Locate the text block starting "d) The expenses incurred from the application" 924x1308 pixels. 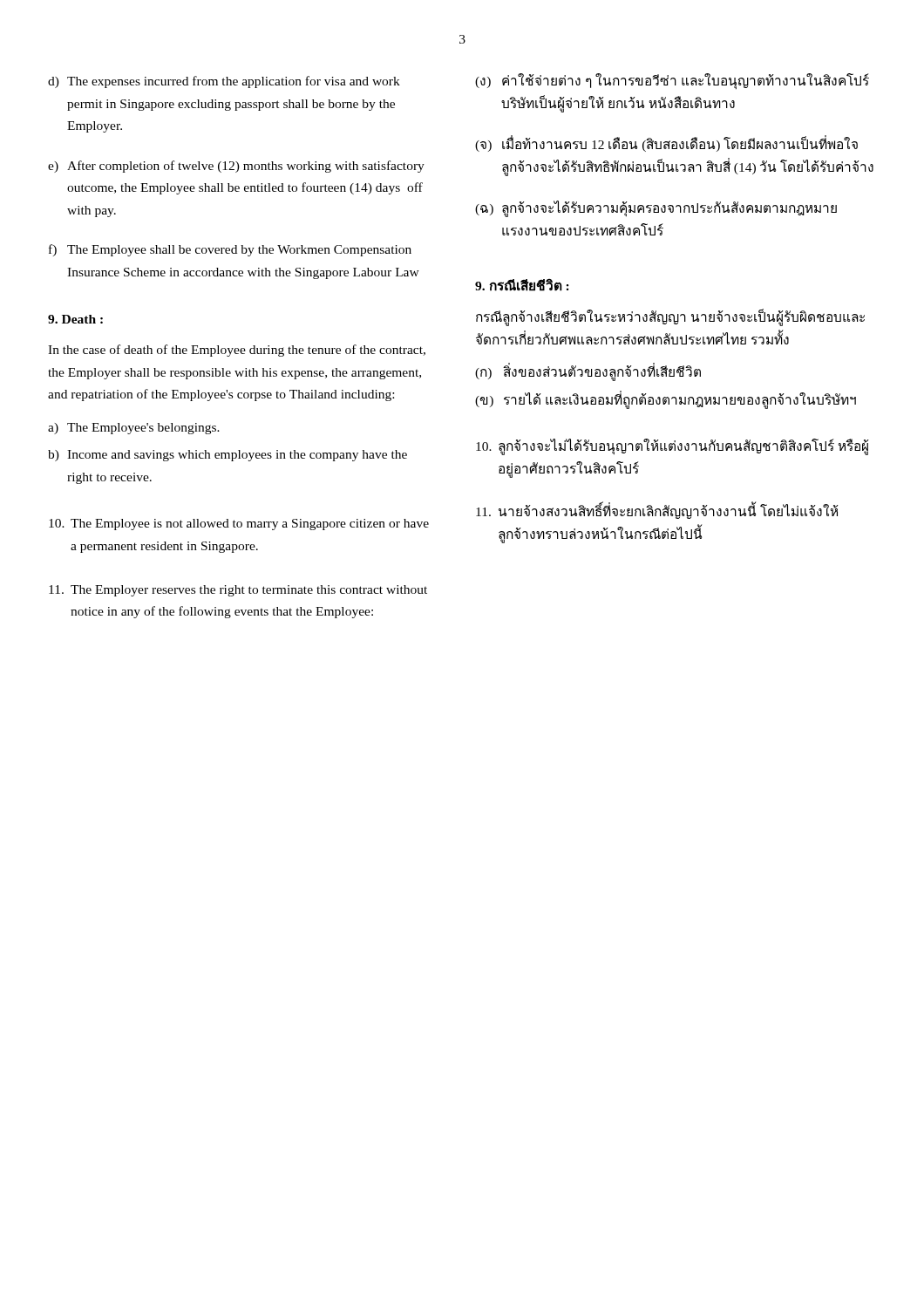[240, 103]
